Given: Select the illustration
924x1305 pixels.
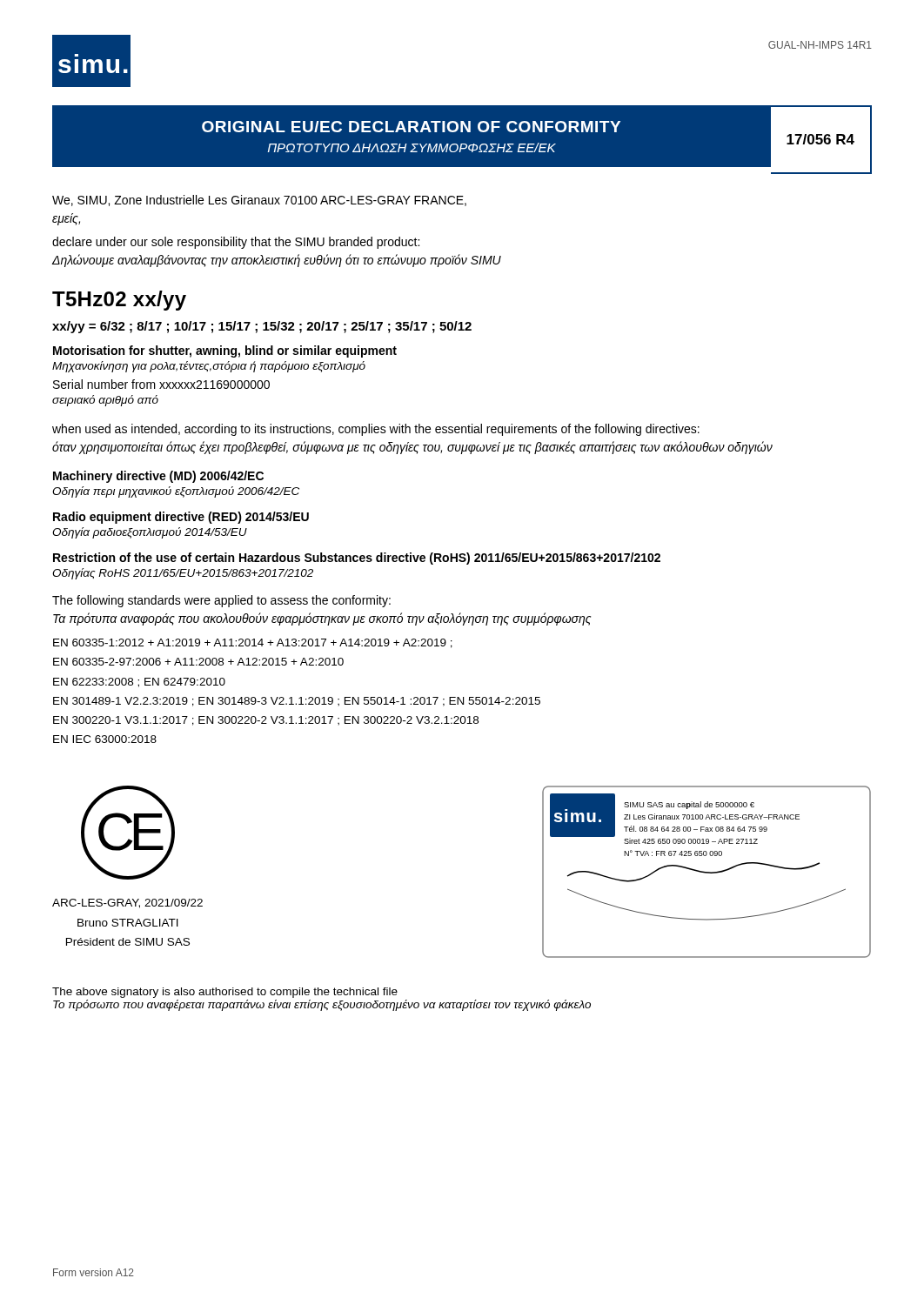Looking at the screenshot, I should click(x=555, y=871).
